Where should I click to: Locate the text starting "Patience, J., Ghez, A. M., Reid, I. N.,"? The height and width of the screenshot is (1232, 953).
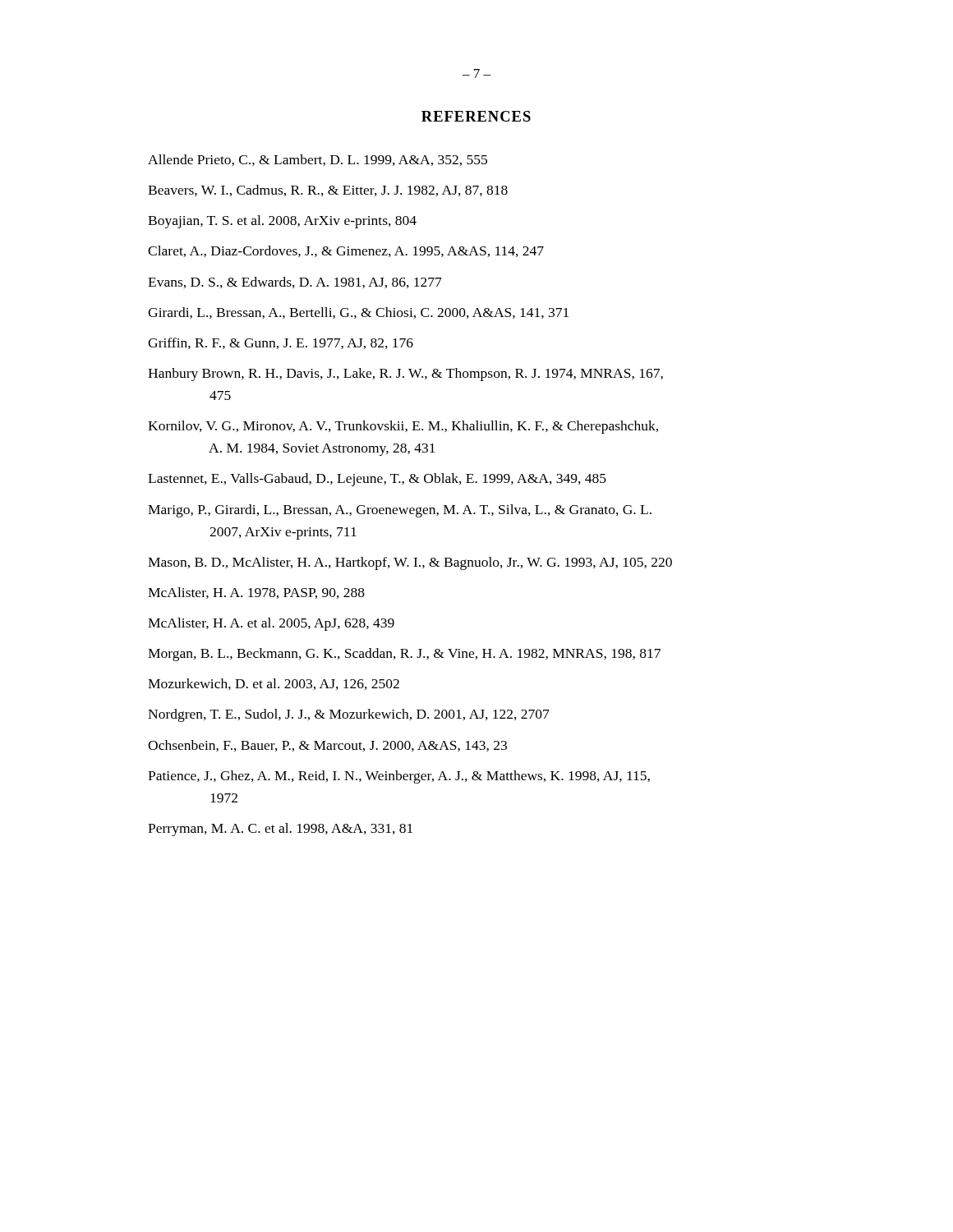(399, 786)
